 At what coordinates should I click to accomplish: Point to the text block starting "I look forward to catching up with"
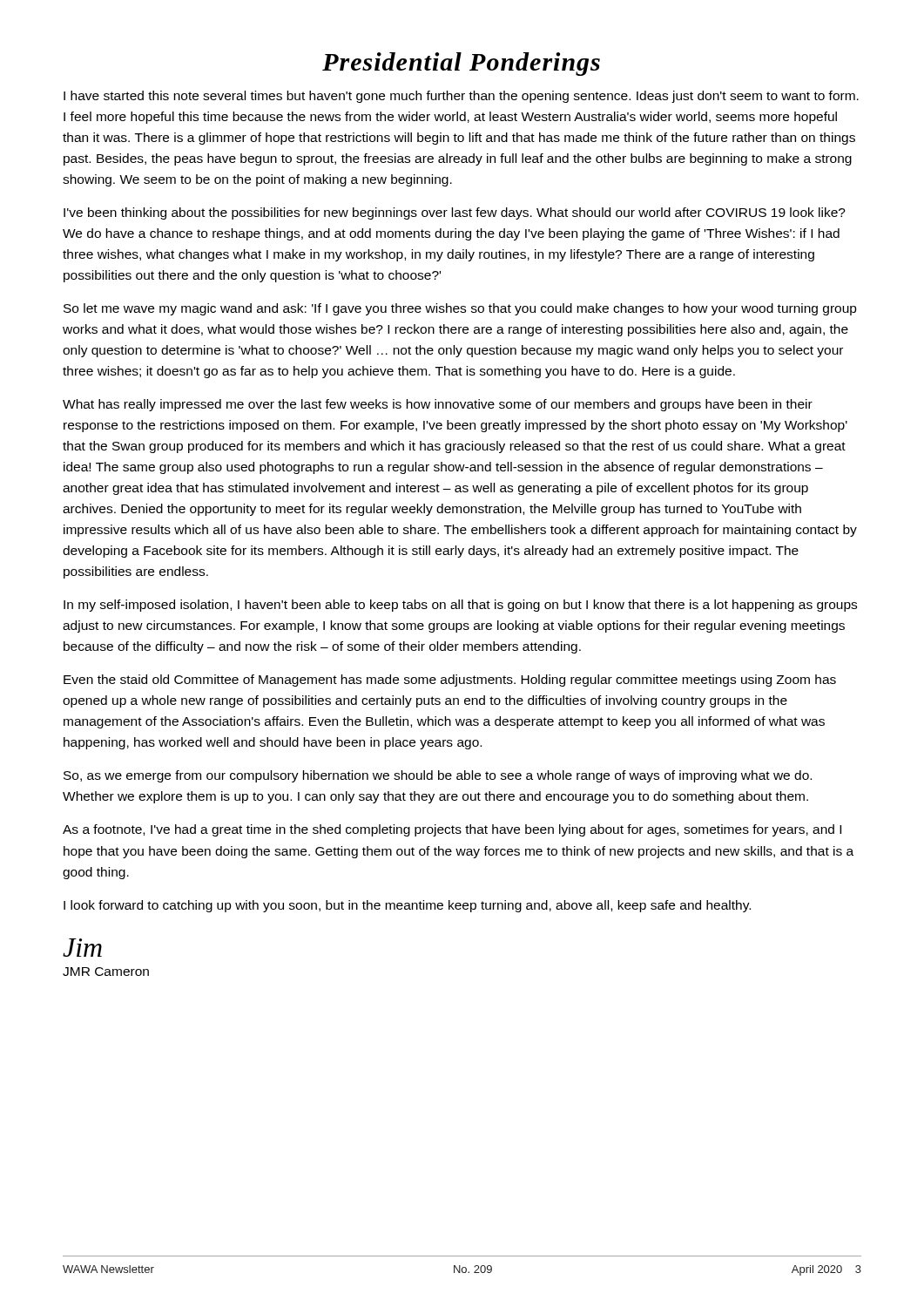407,905
